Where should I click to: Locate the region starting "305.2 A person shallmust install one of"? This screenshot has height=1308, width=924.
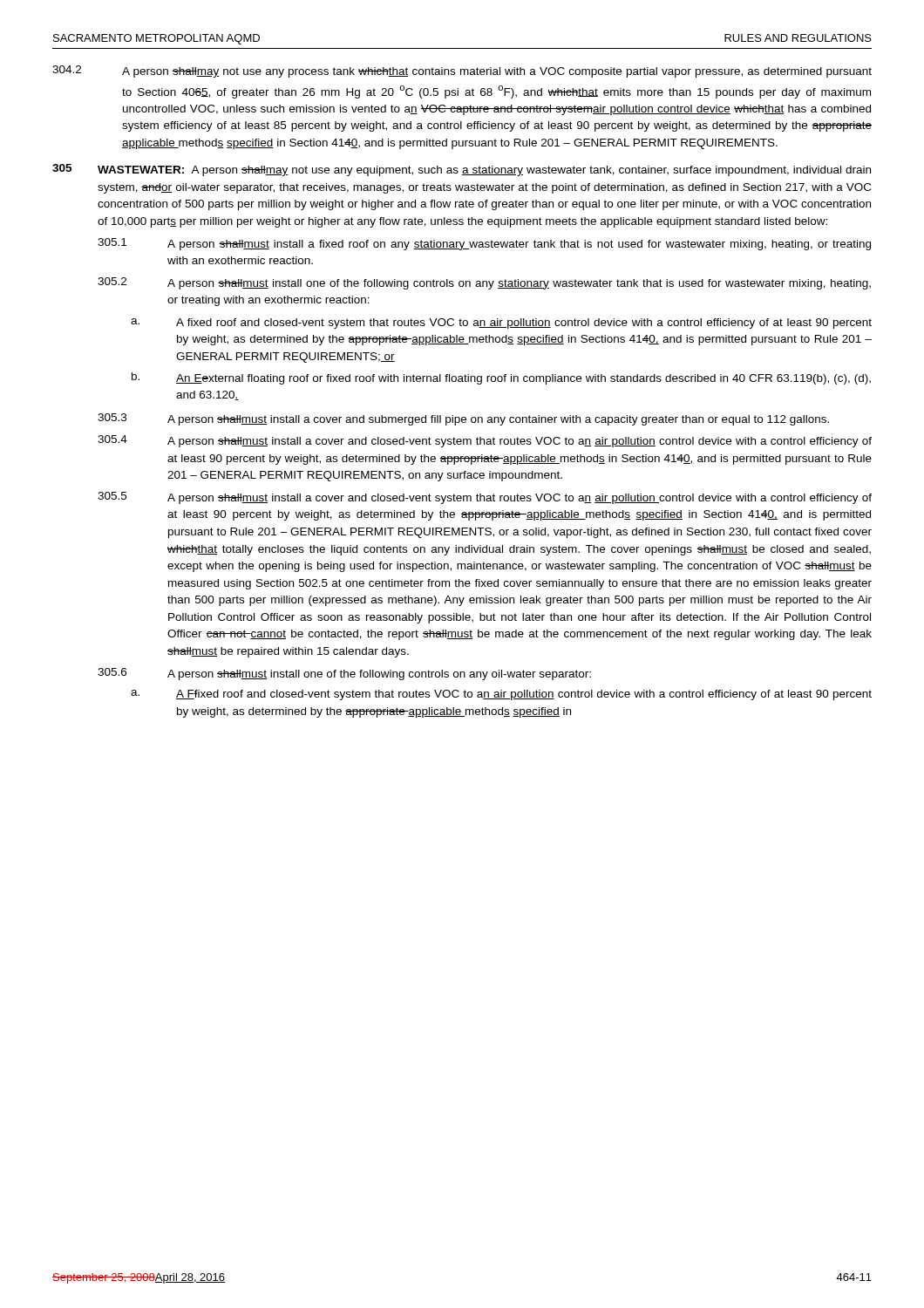462,291
